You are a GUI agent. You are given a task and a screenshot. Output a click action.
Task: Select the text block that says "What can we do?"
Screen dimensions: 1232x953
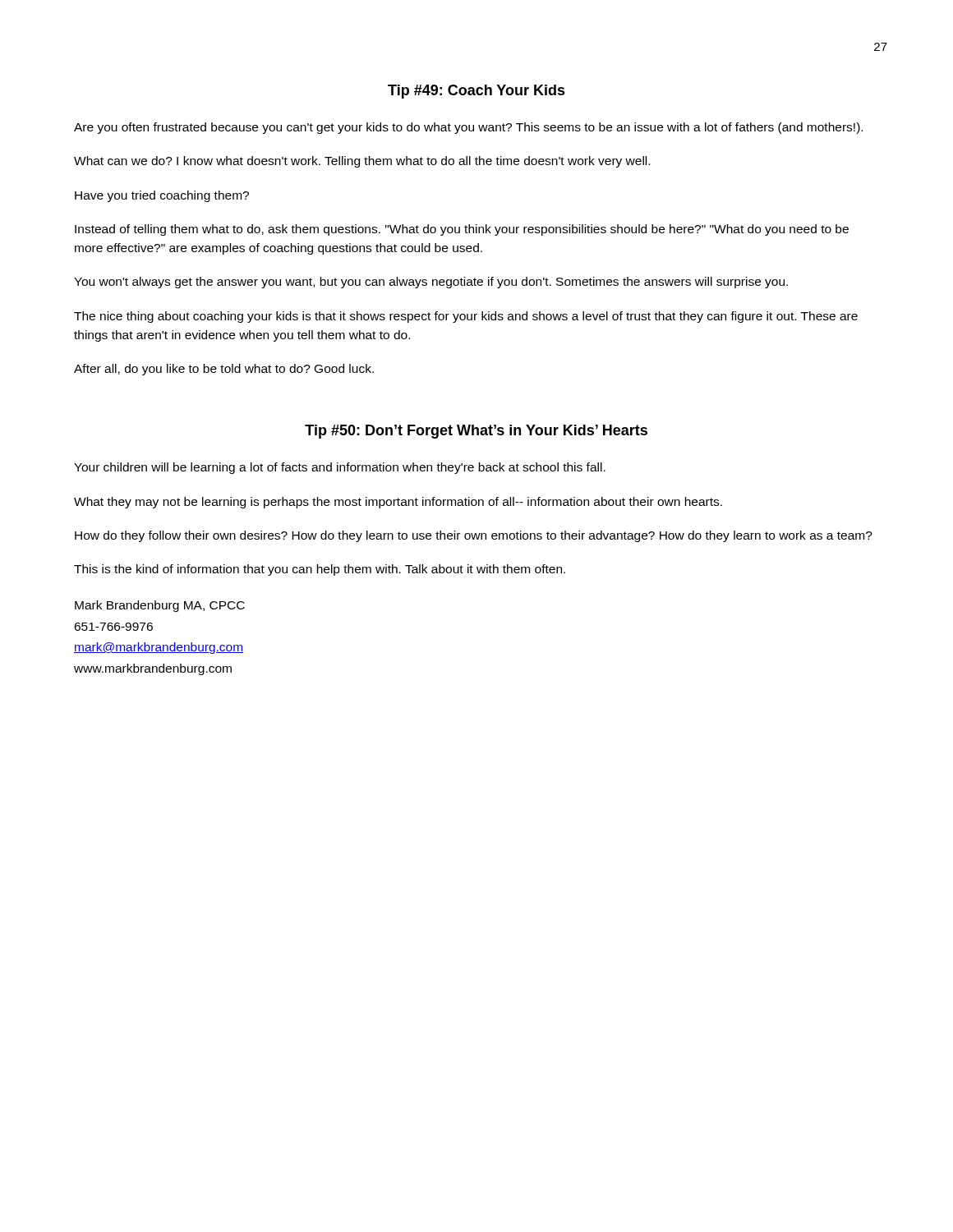click(363, 161)
